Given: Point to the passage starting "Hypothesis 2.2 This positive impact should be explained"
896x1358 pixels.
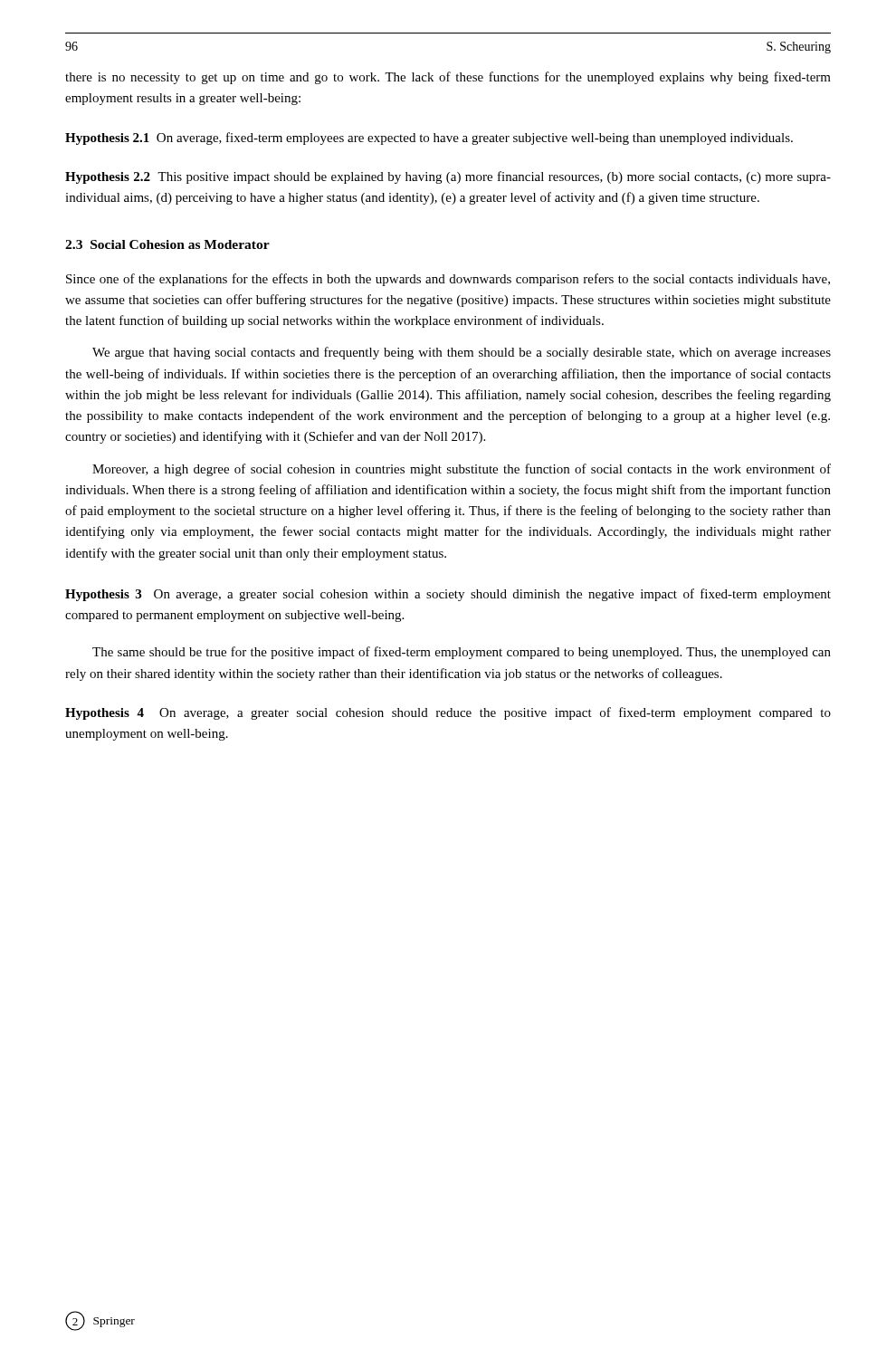Looking at the screenshot, I should [x=448, y=187].
